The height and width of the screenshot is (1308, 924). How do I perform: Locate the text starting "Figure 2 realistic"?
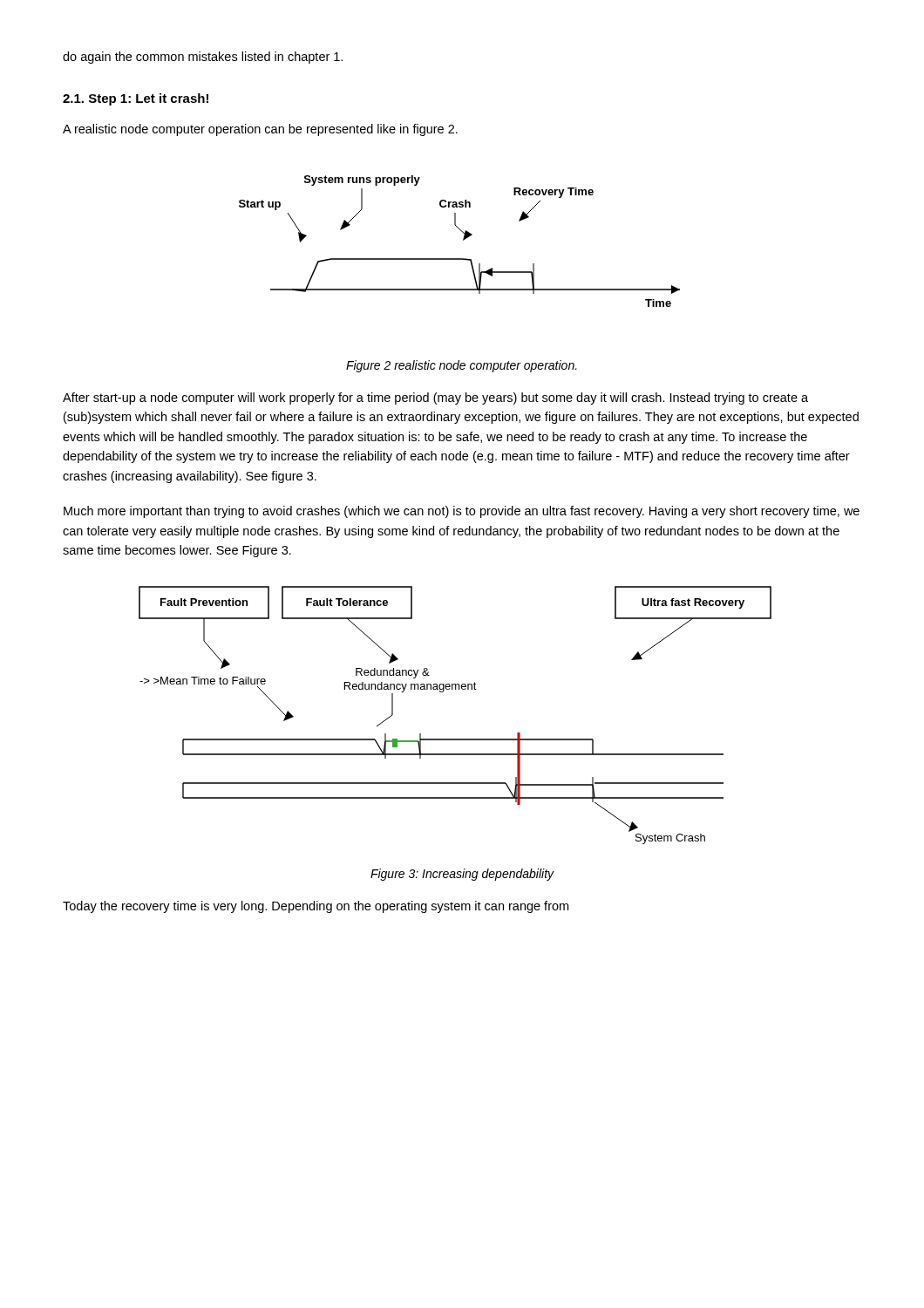pos(462,365)
